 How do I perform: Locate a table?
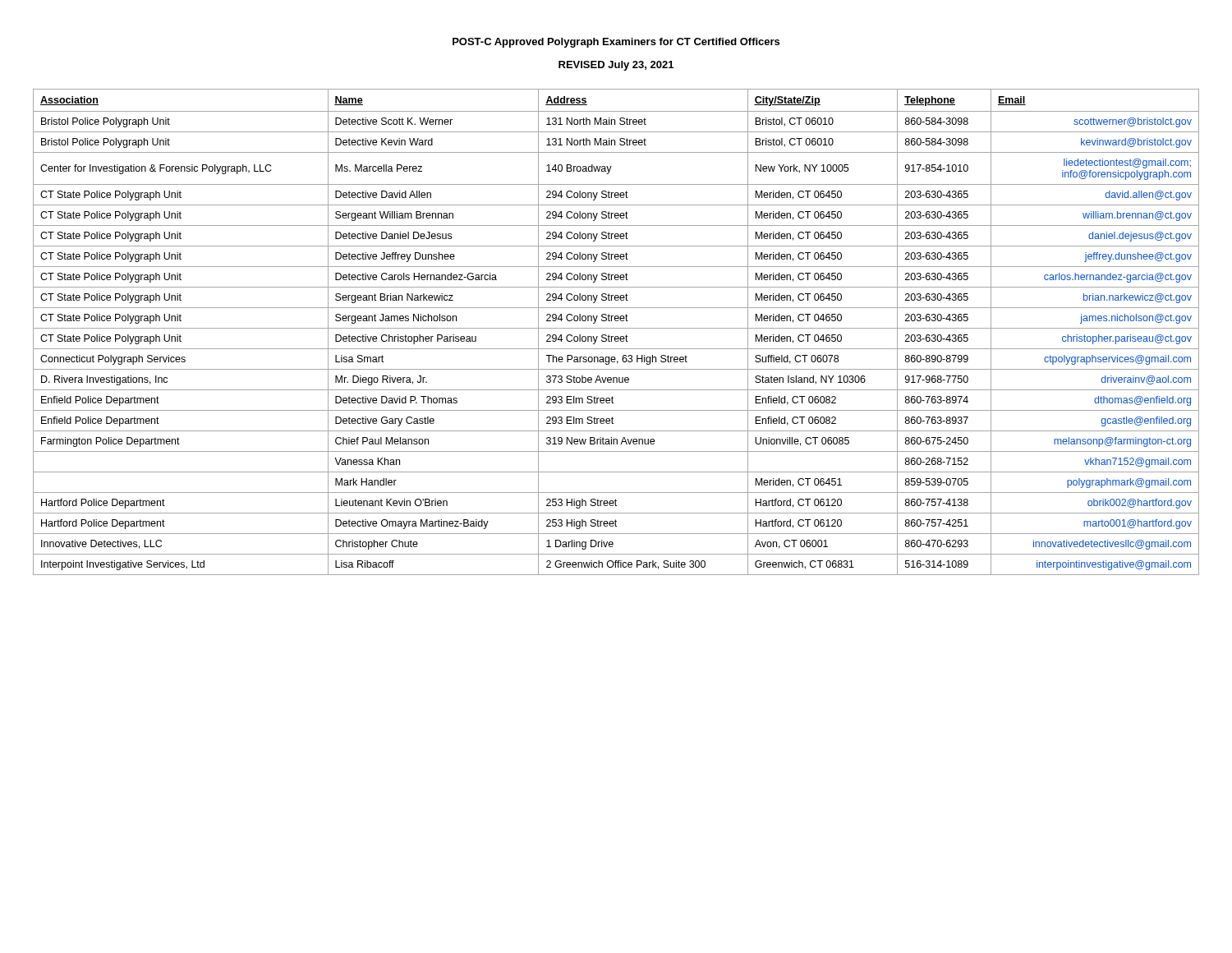click(x=616, y=332)
